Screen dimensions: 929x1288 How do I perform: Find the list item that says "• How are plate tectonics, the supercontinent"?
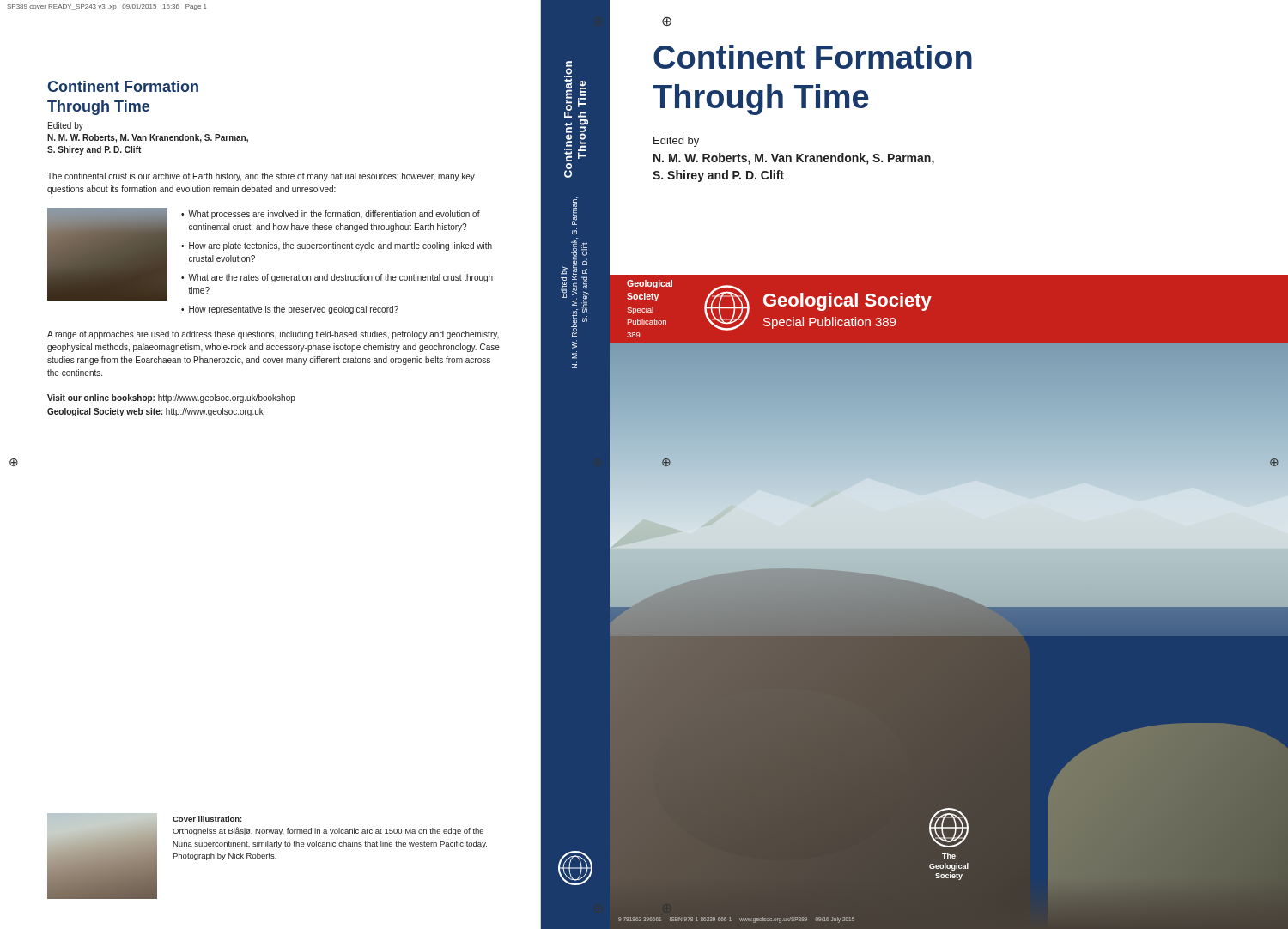click(341, 252)
